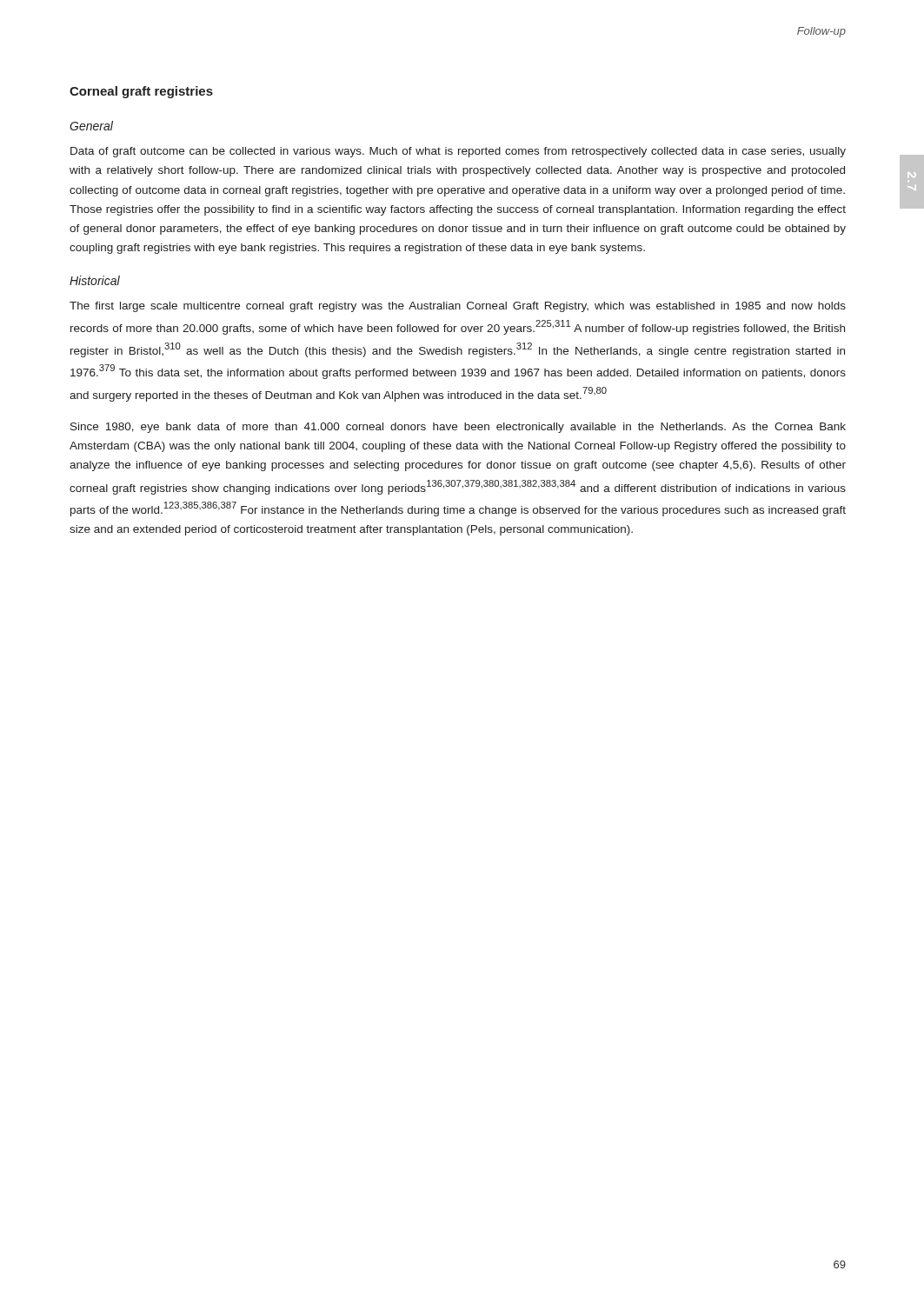Screen dimensions: 1304x924
Task: Click the passage that begins "Data of graft outcome can"
Action: 458,199
